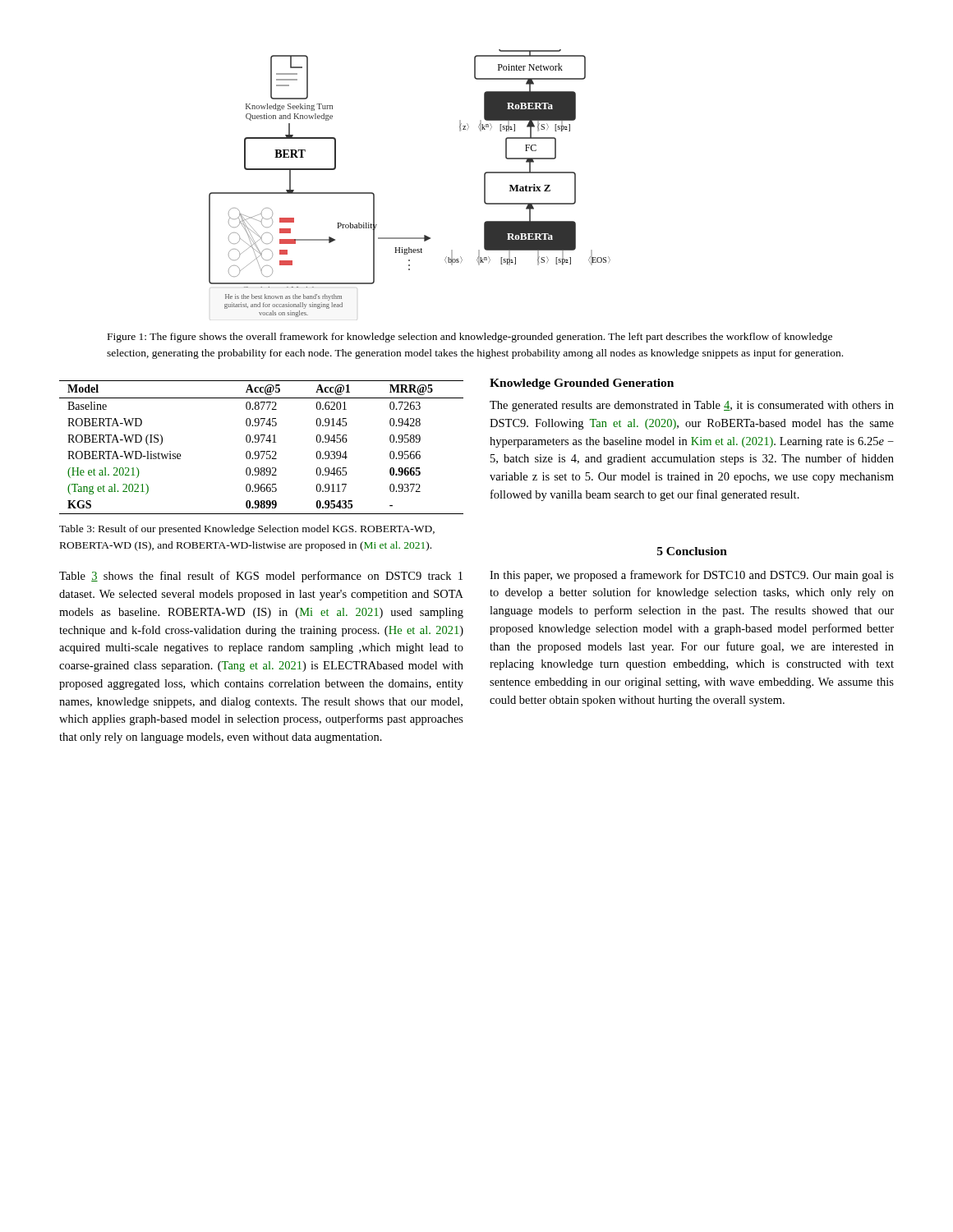Find the passage starting "In this paper, we proposed a"

point(692,637)
